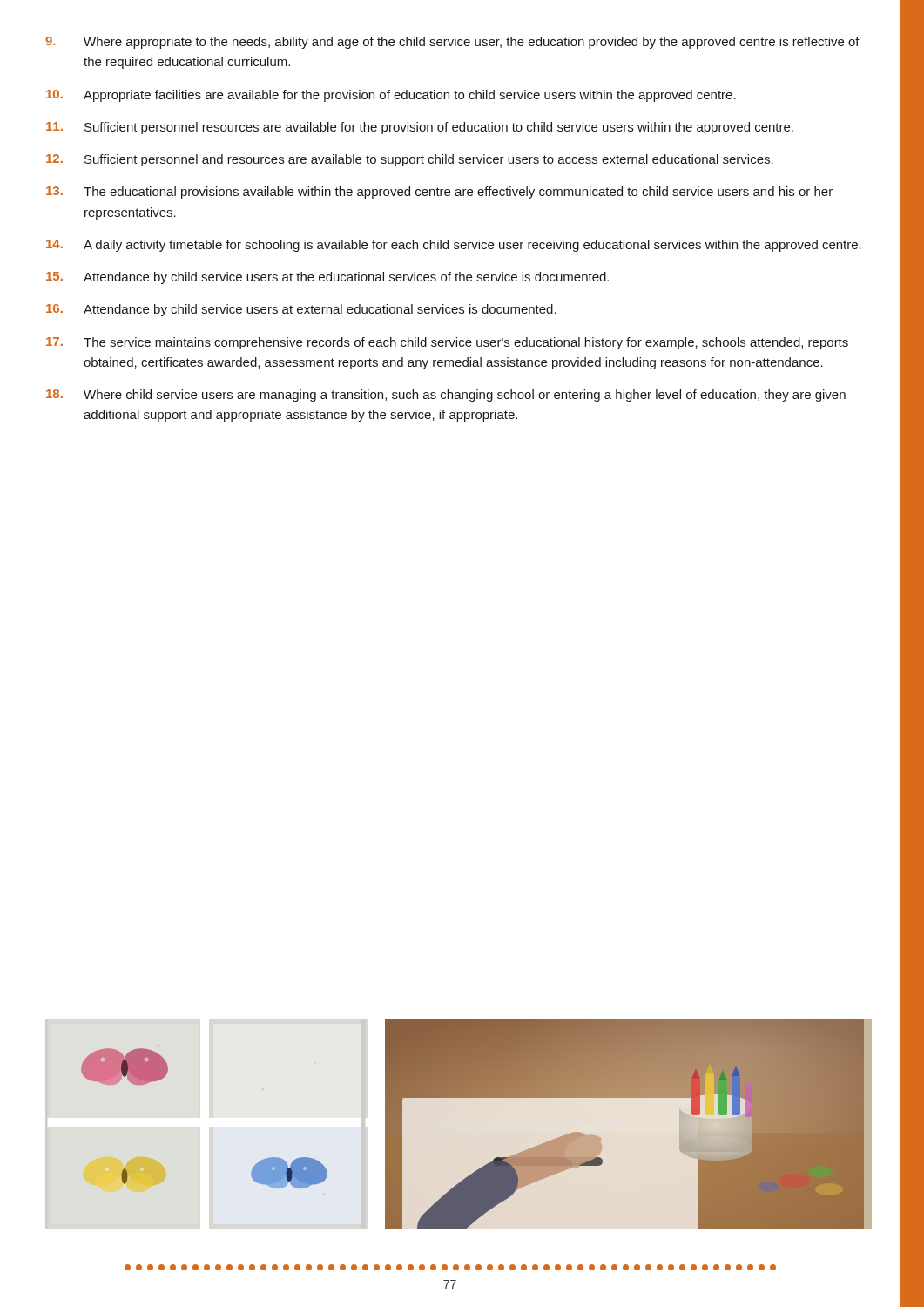Locate the block starting "15. Attendance by child"
Screen dimensions: 1307x924
[328, 277]
